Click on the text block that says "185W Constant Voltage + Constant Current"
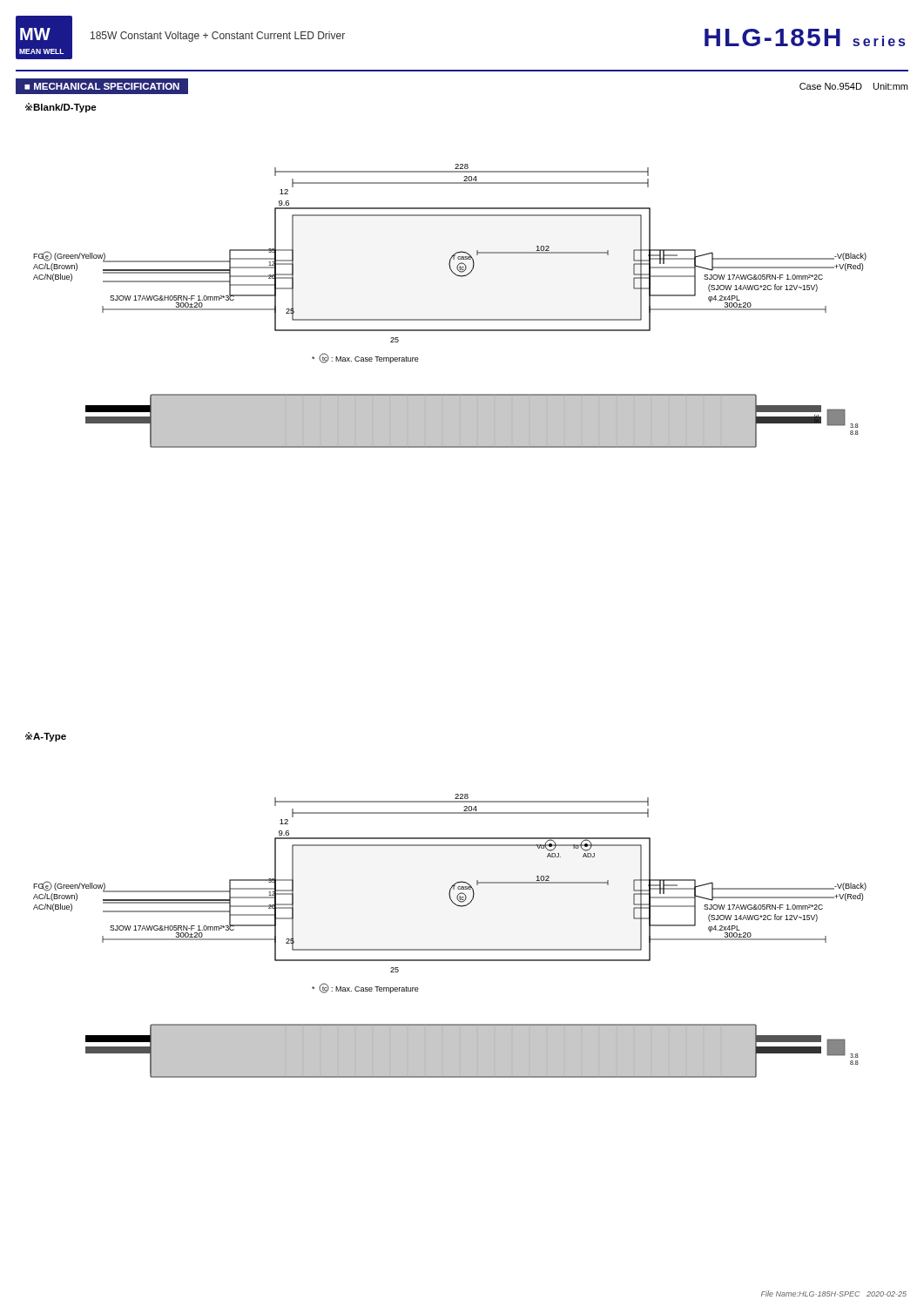The height and width of the screenshot is (1307, 924). pos(217,36)
